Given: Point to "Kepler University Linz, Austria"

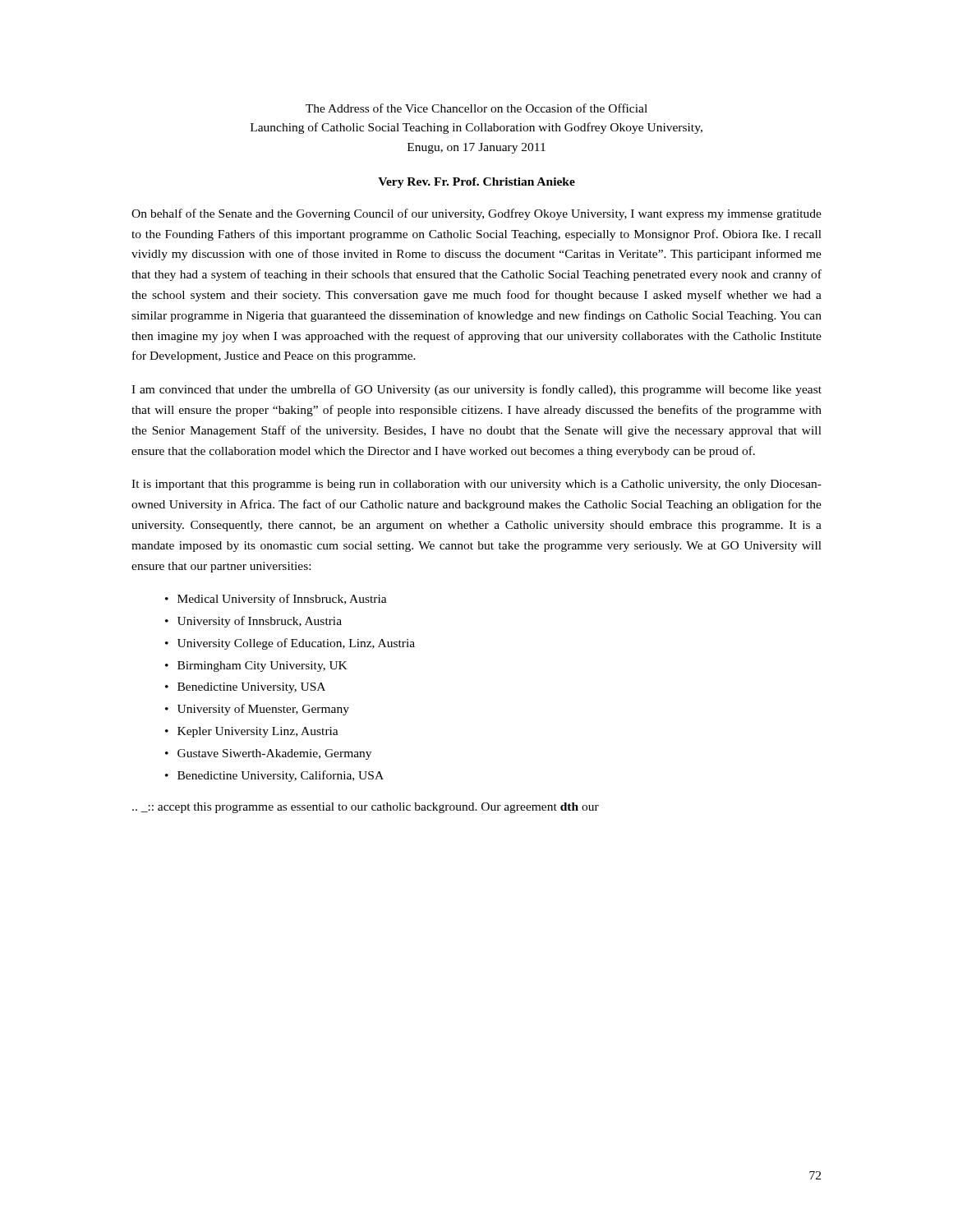Looking at the screenshot, I should coord(258,731).
